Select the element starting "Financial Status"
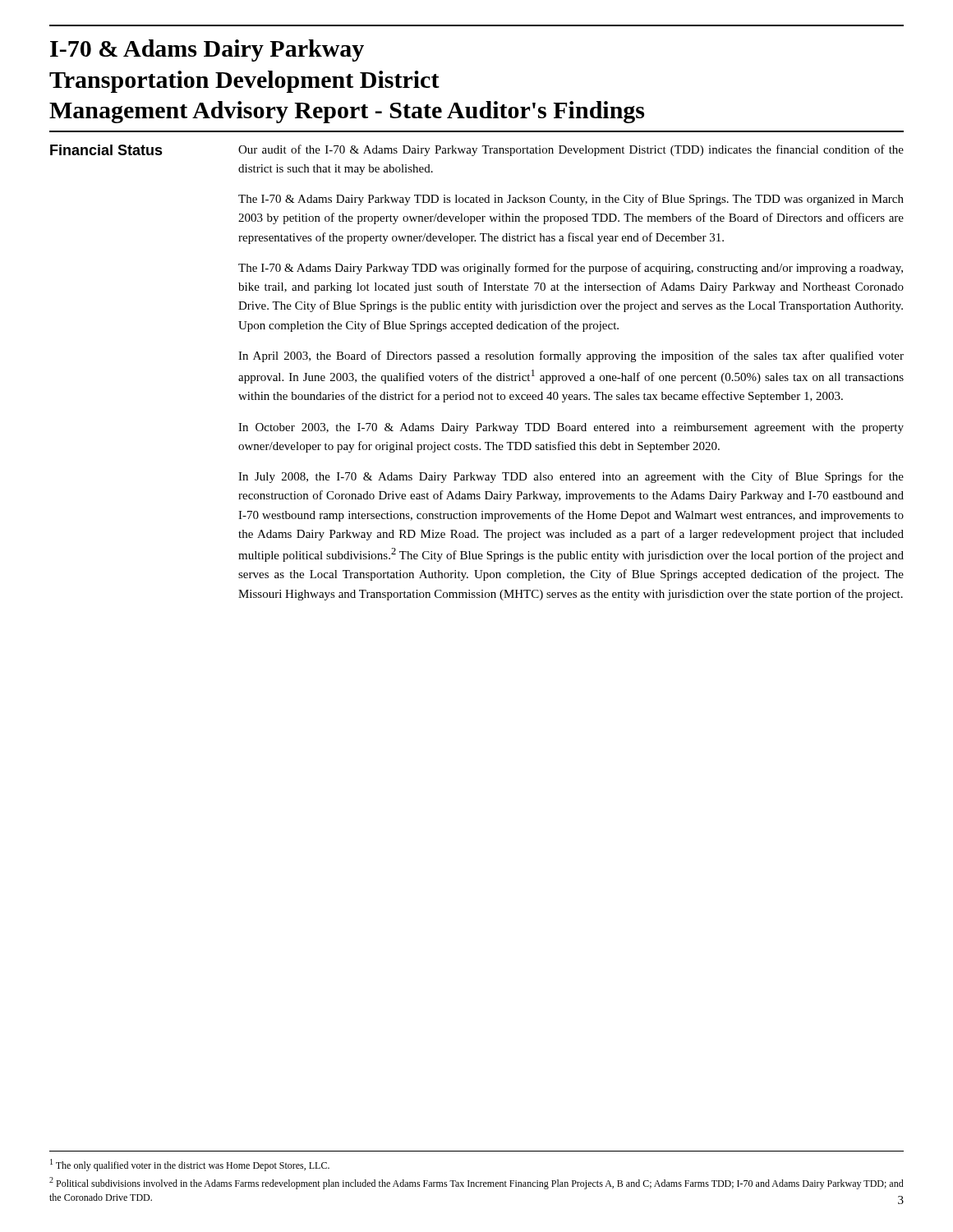This screenshot has height=1232, width=953. coord(136,150)
